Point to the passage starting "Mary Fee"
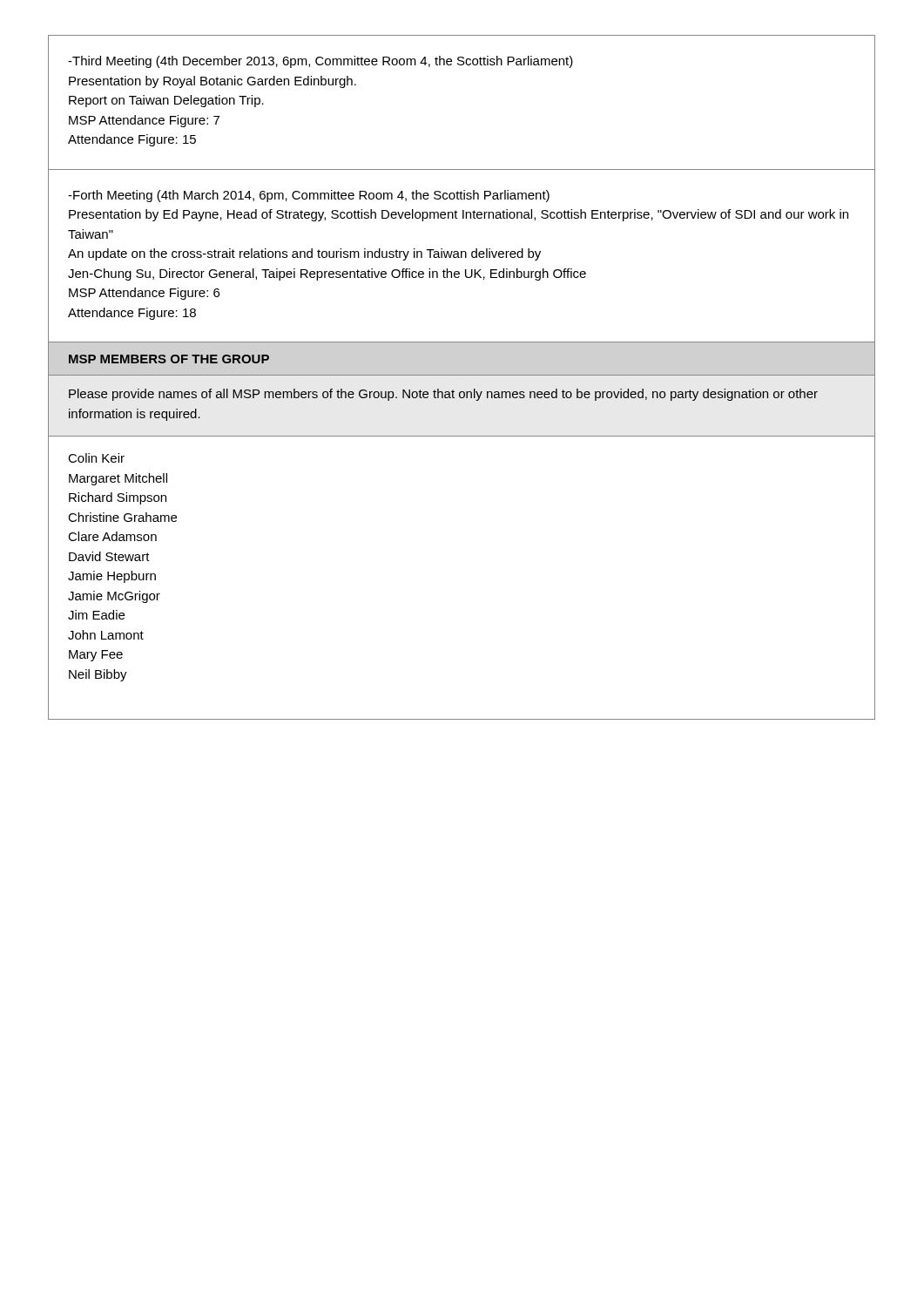 point(96,656)
